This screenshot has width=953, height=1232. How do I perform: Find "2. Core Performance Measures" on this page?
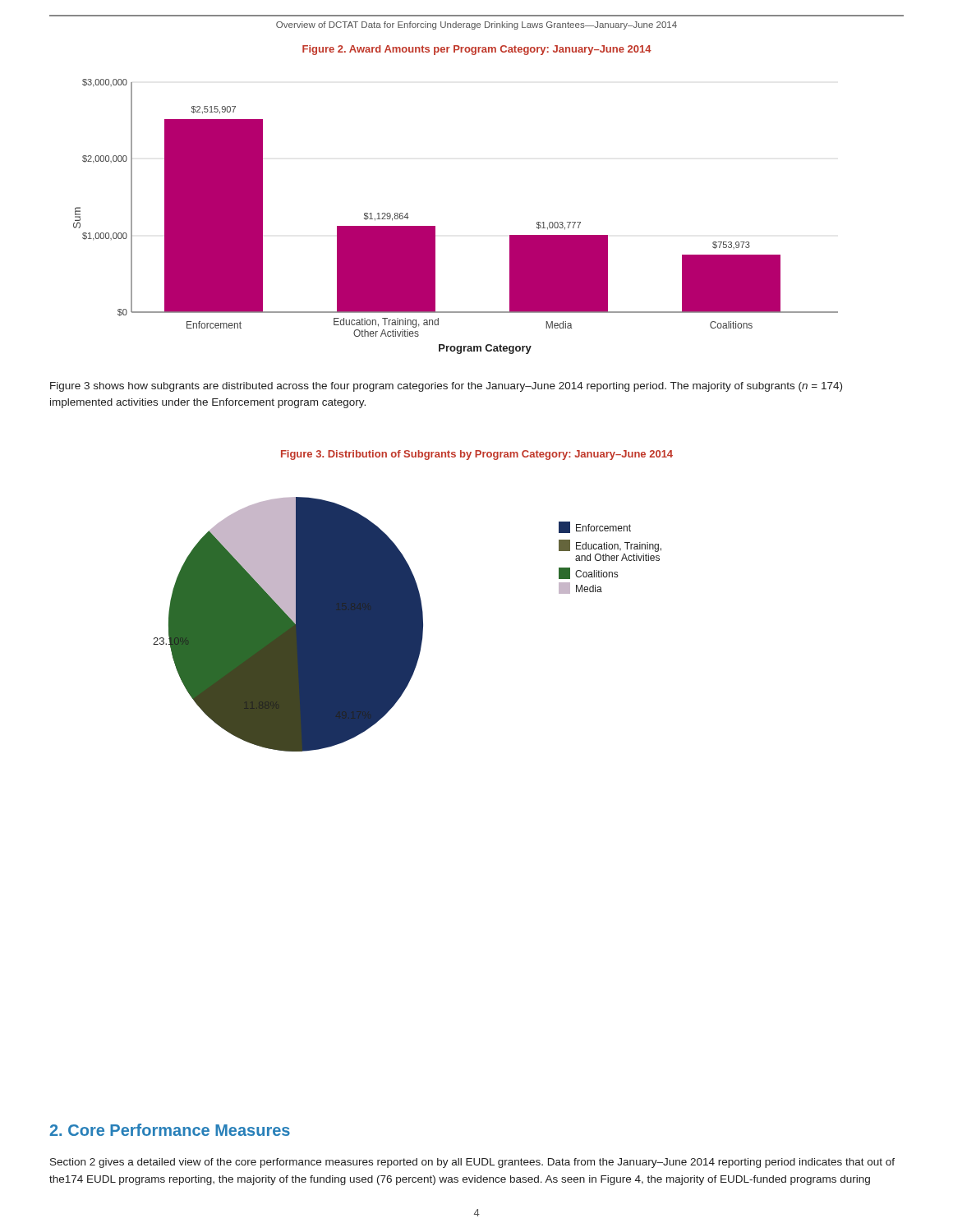click(x=170, y=1130)
